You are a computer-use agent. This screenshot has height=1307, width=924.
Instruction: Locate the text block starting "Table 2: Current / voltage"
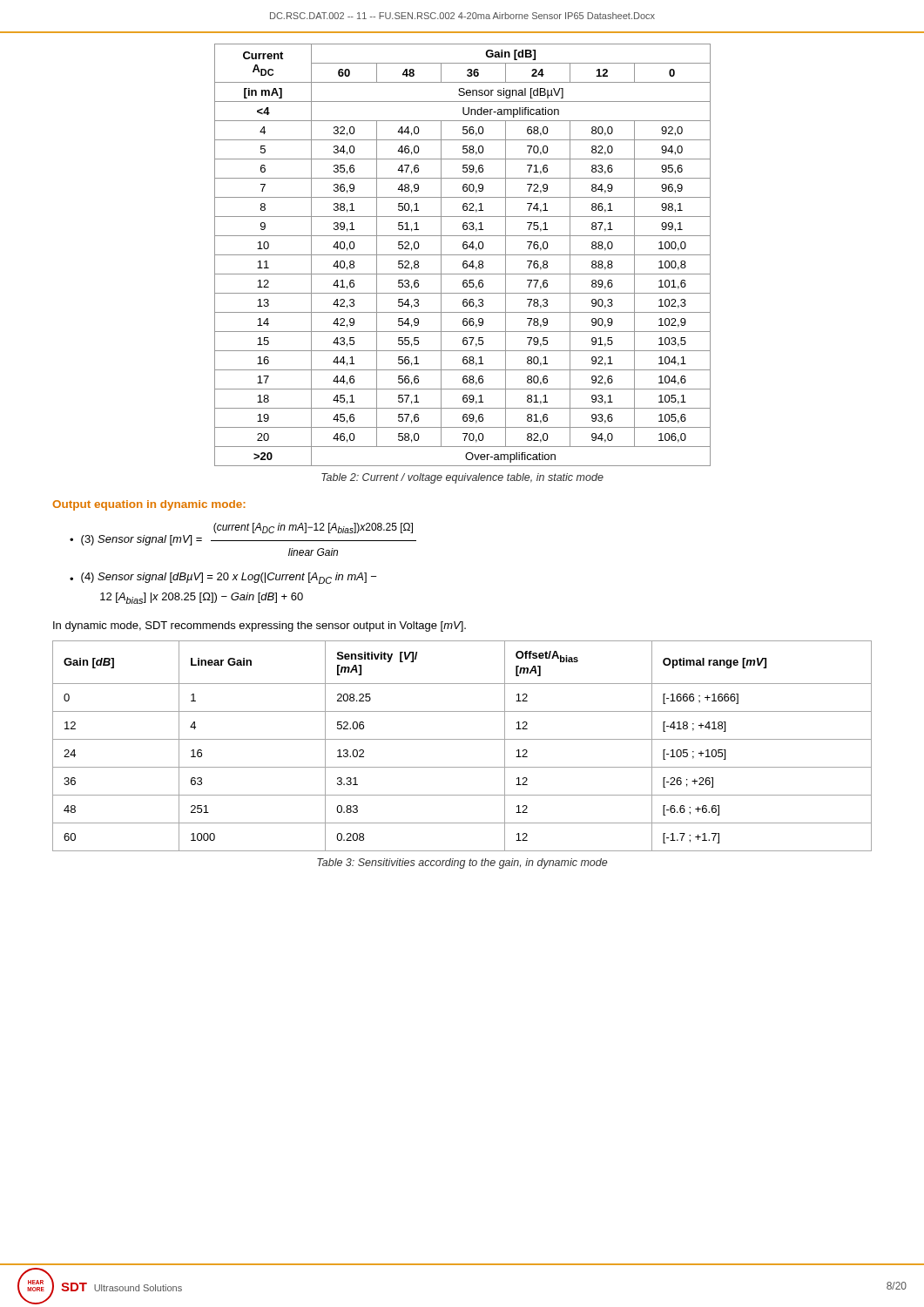(x=462, y=478)
